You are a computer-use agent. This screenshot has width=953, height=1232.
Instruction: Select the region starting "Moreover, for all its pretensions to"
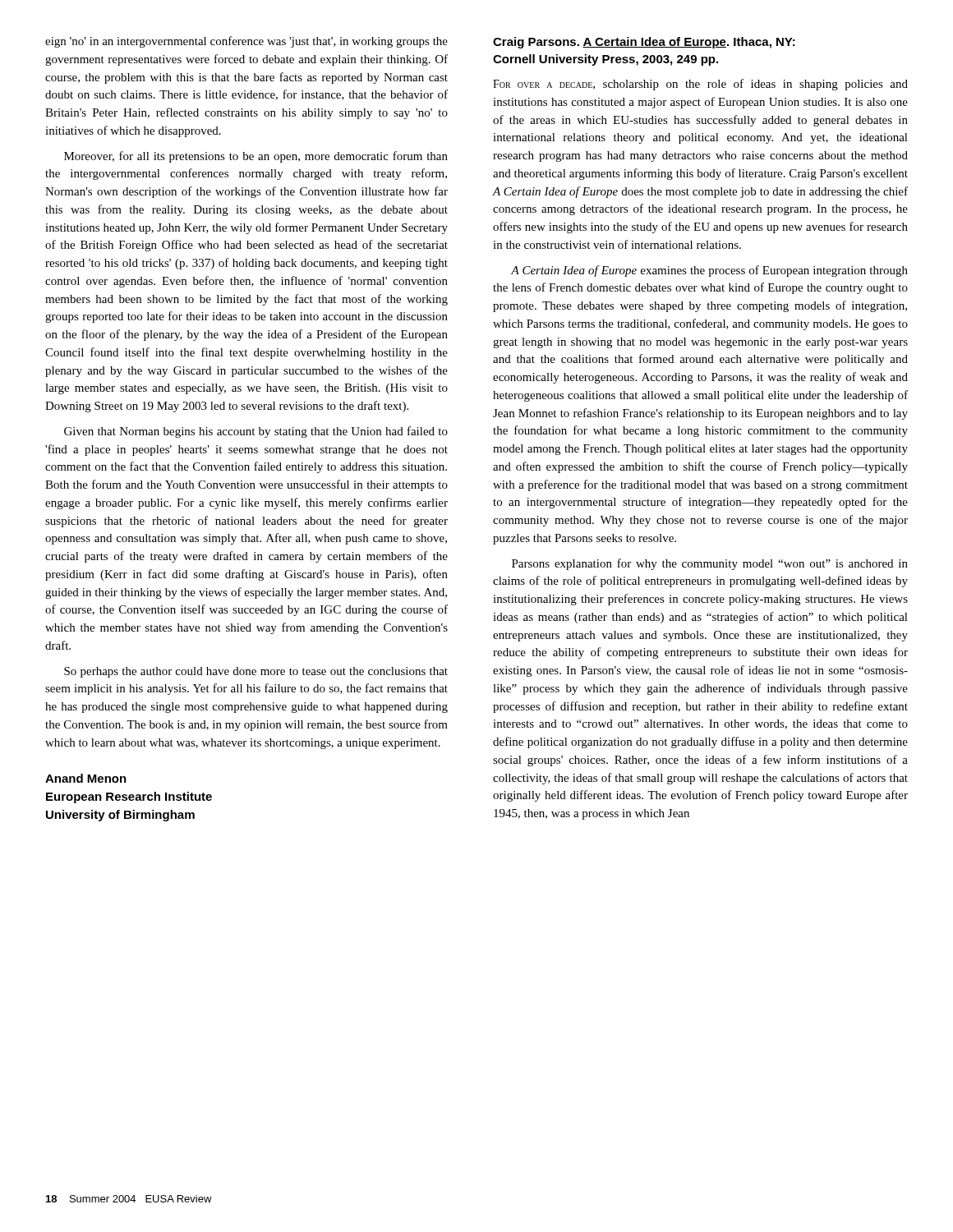[x=246, y=281]
